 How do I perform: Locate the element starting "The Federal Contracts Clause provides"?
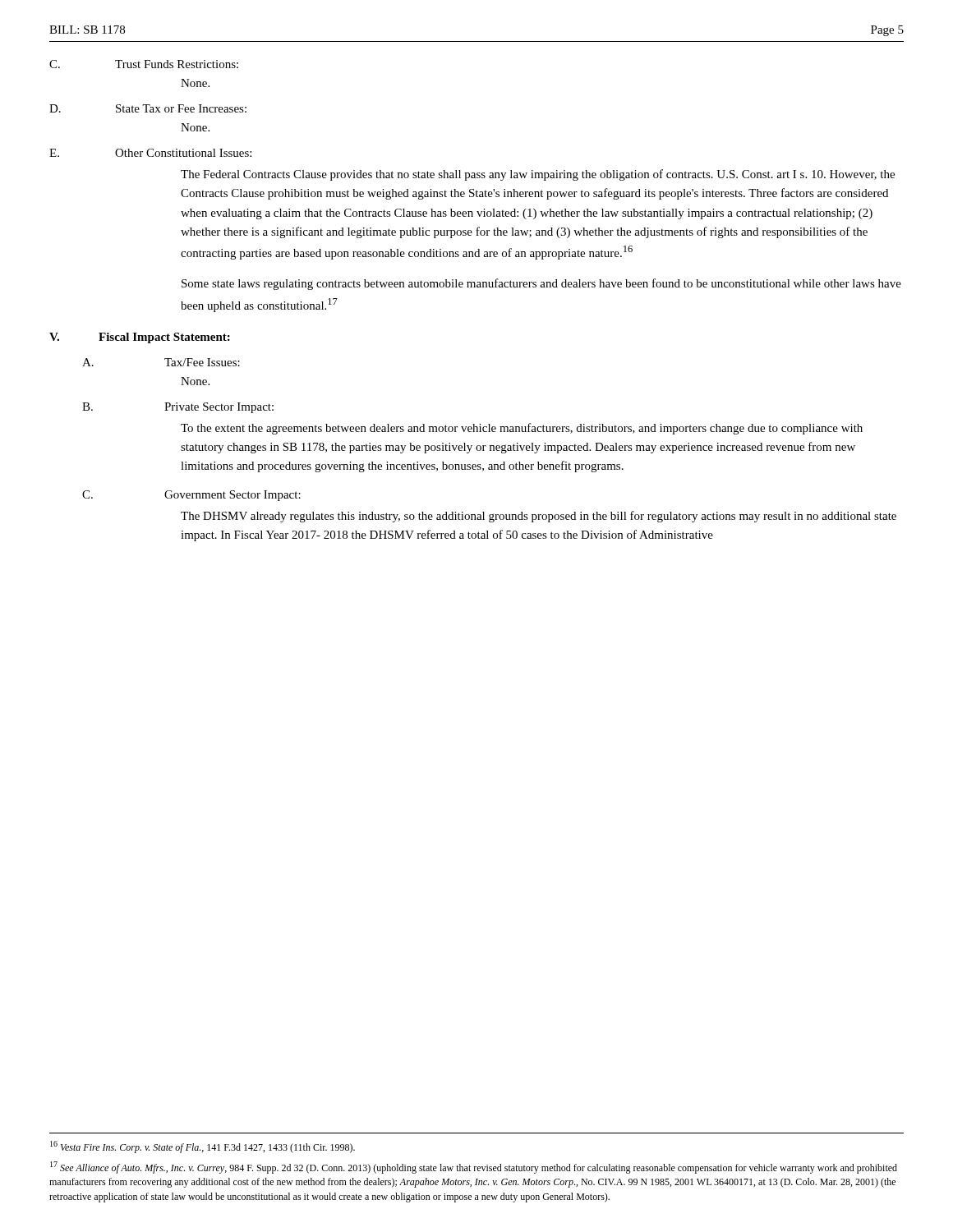click(542, 214)
